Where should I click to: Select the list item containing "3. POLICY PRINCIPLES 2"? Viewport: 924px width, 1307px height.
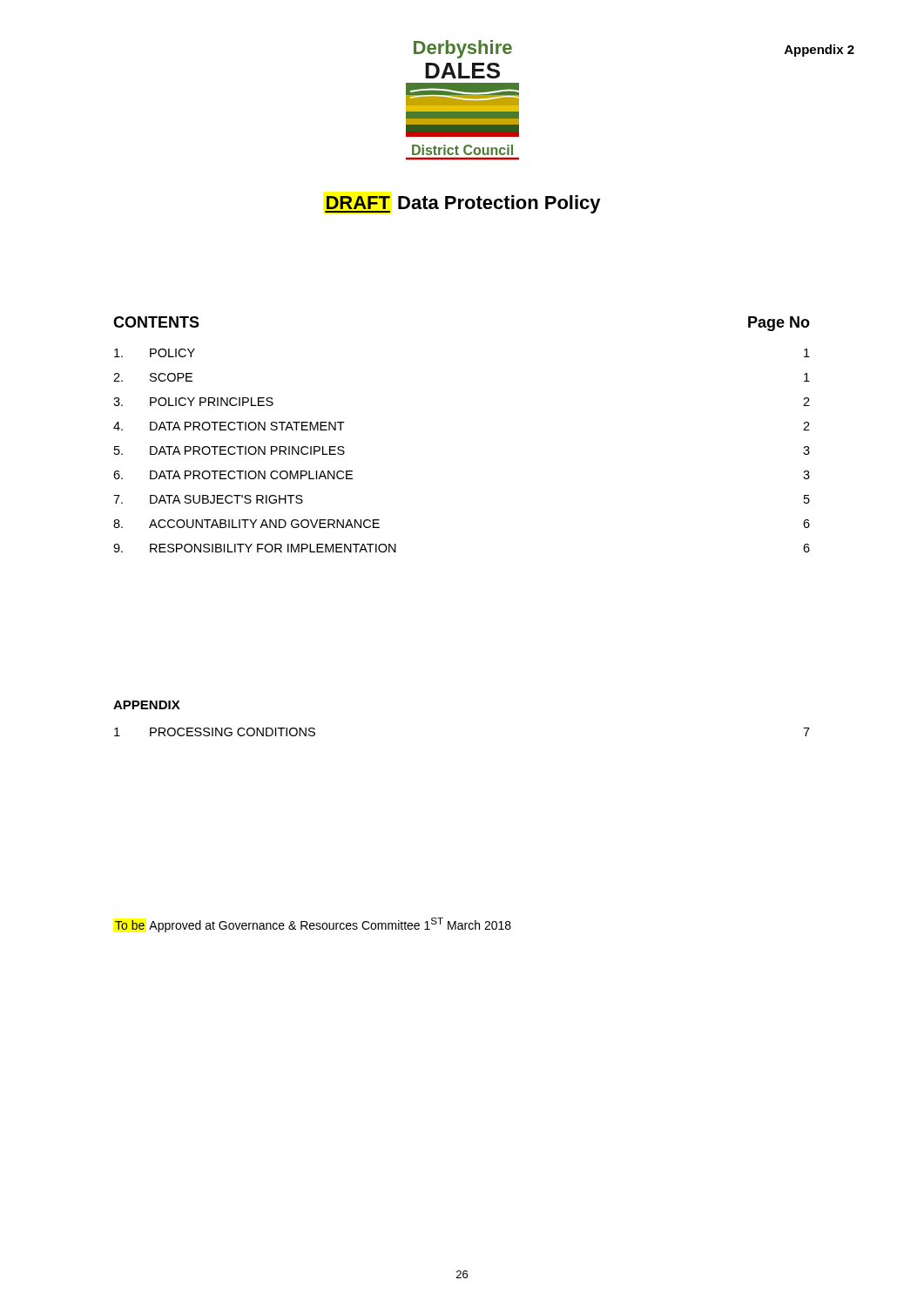212,402
